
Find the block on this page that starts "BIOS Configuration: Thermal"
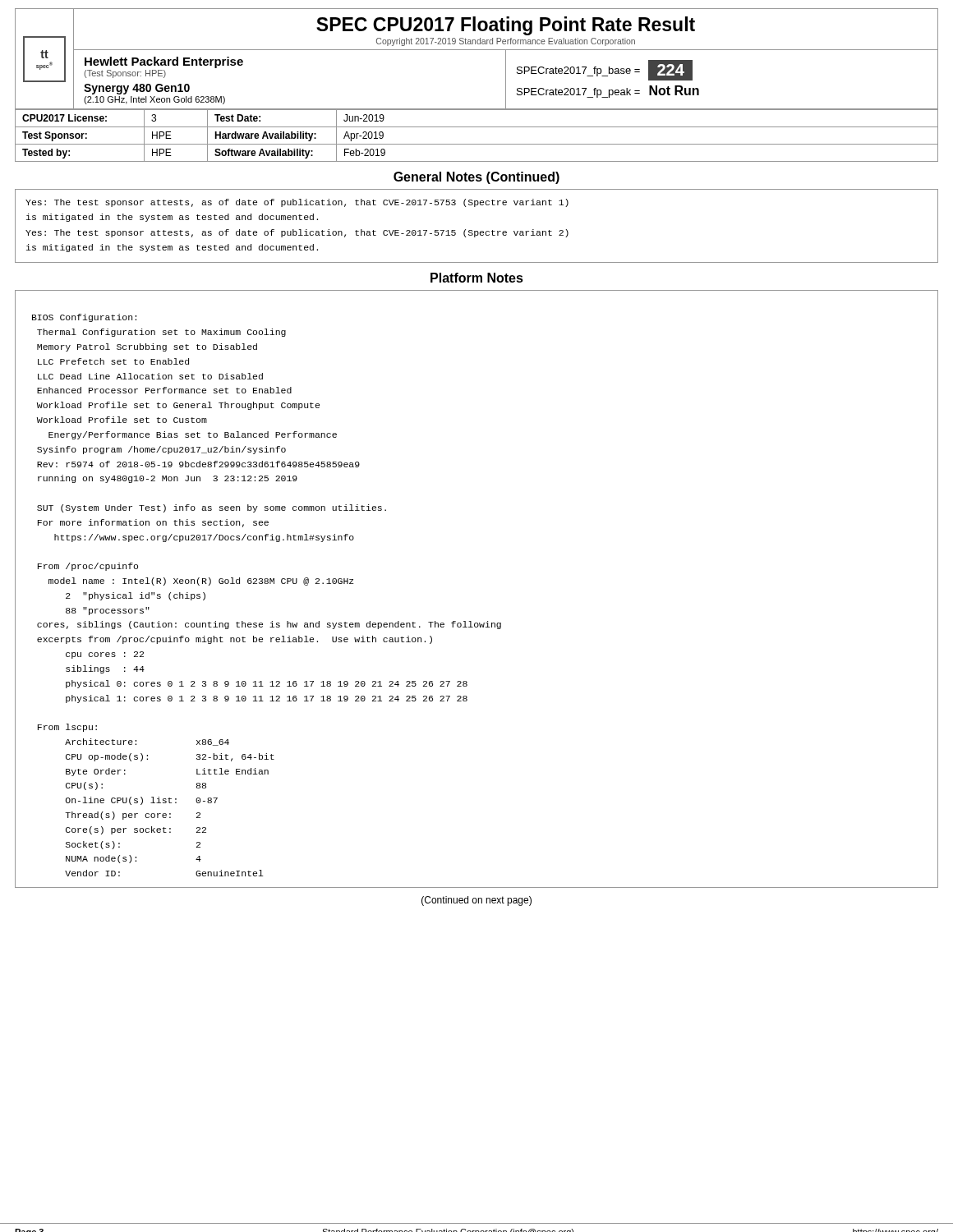coord(84,318)
